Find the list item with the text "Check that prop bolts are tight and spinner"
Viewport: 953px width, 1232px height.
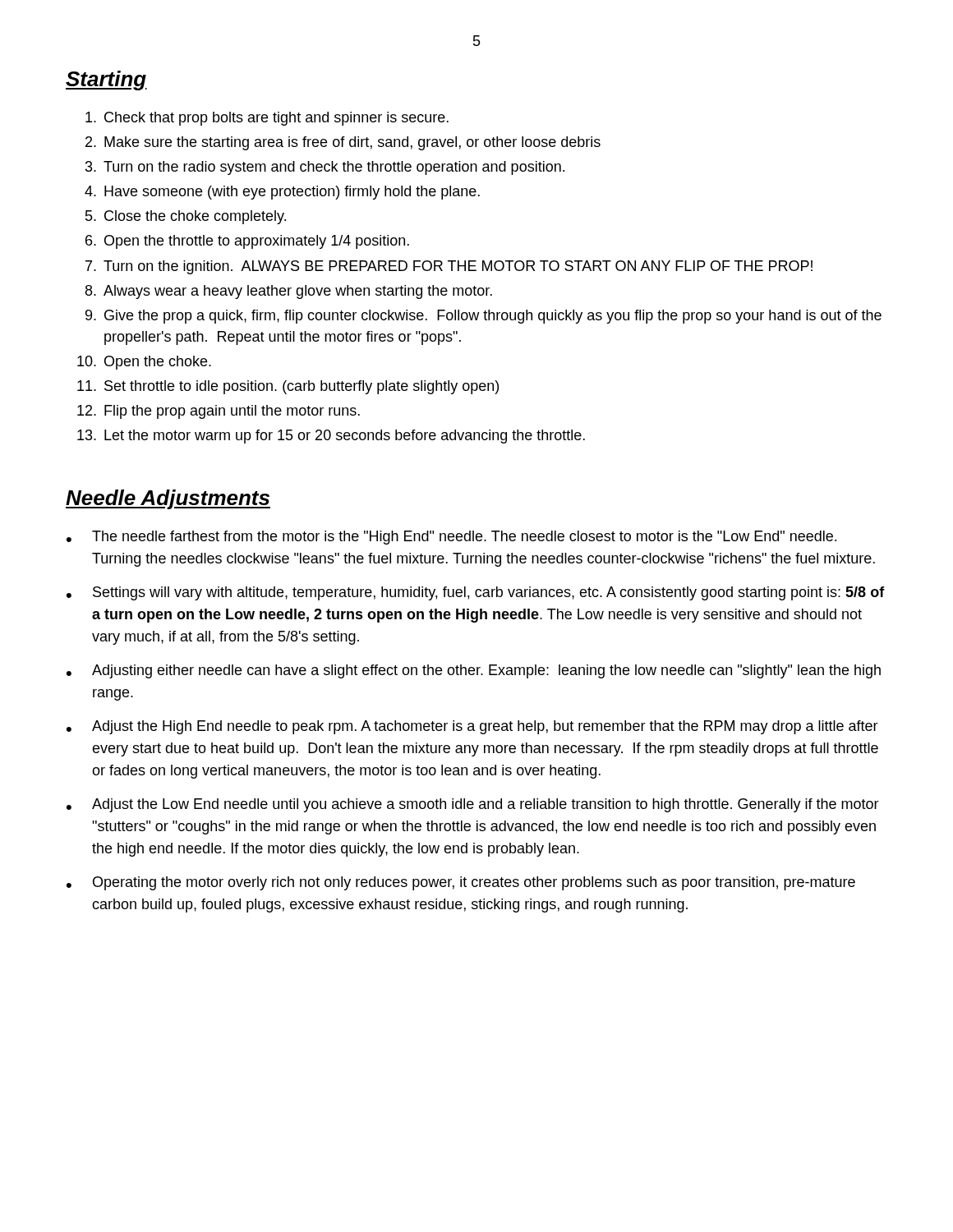pos(267,119)
